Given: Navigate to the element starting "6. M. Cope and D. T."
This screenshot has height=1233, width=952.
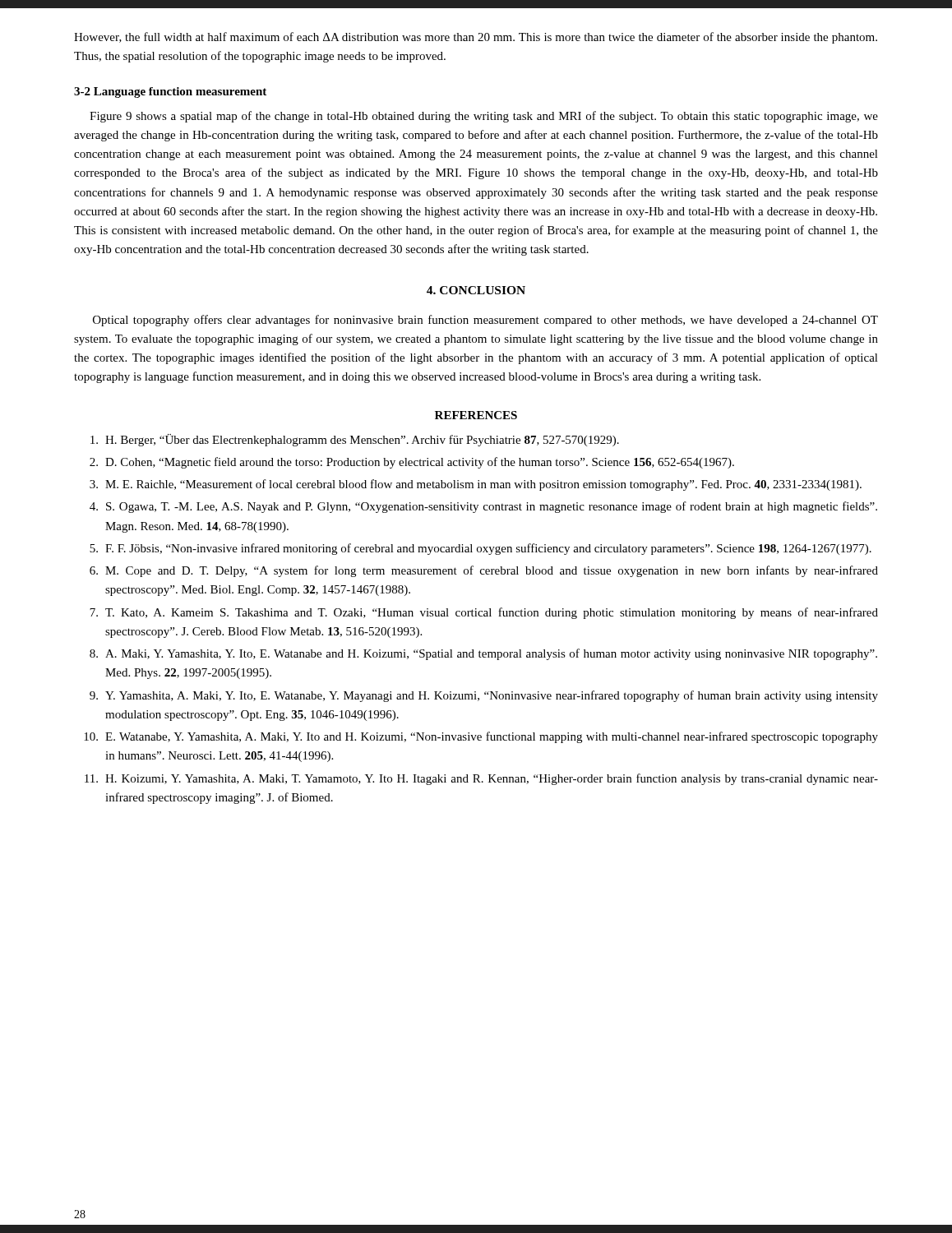Looking at the screenshot, I should coord(476,580).
